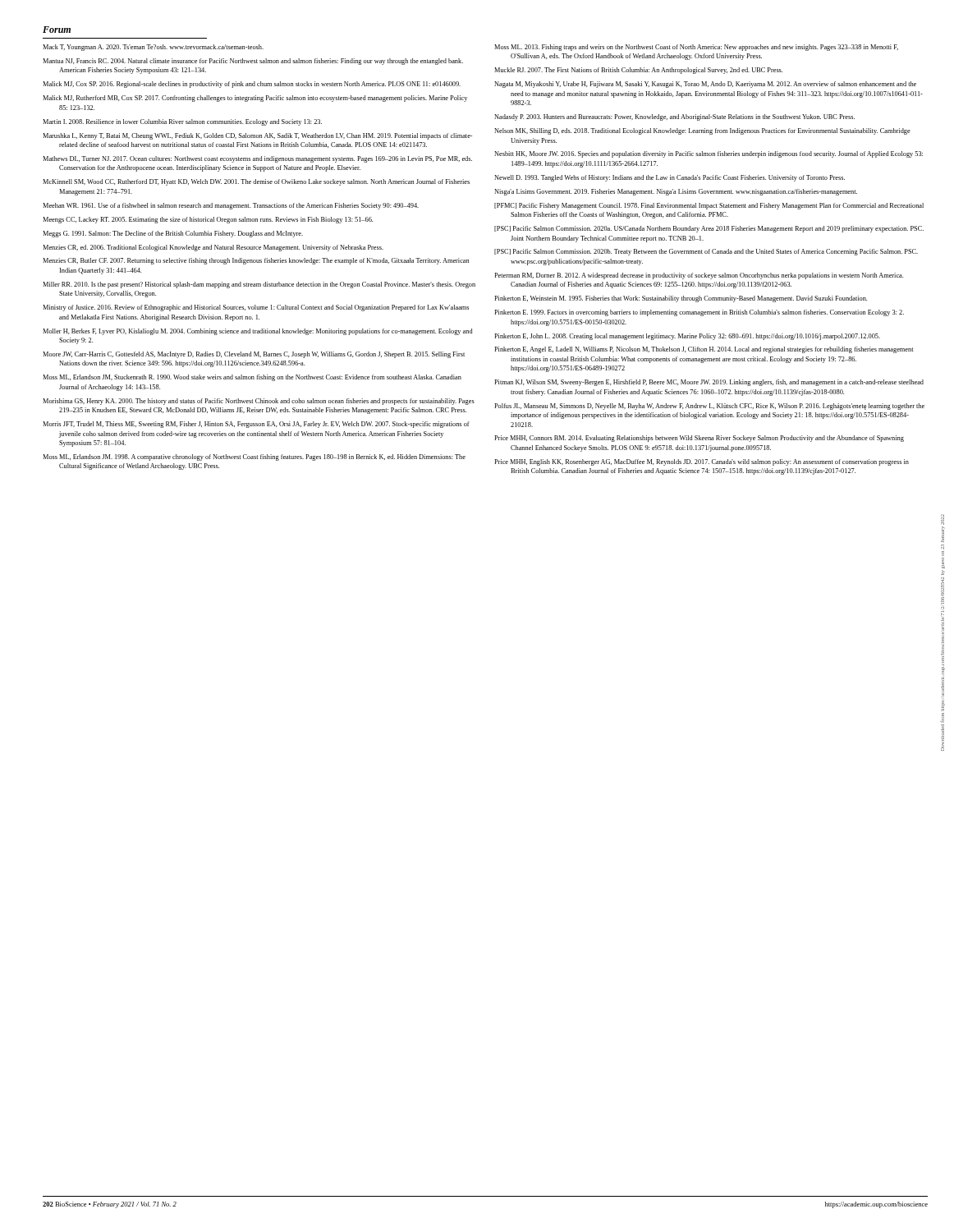This screenshot has height=1232, width=954.
Task: Find the list item containing "Pinkerton E, Weinstein M. 1995. Fisheries that Work:"
Action: click(x=681, y=299)
